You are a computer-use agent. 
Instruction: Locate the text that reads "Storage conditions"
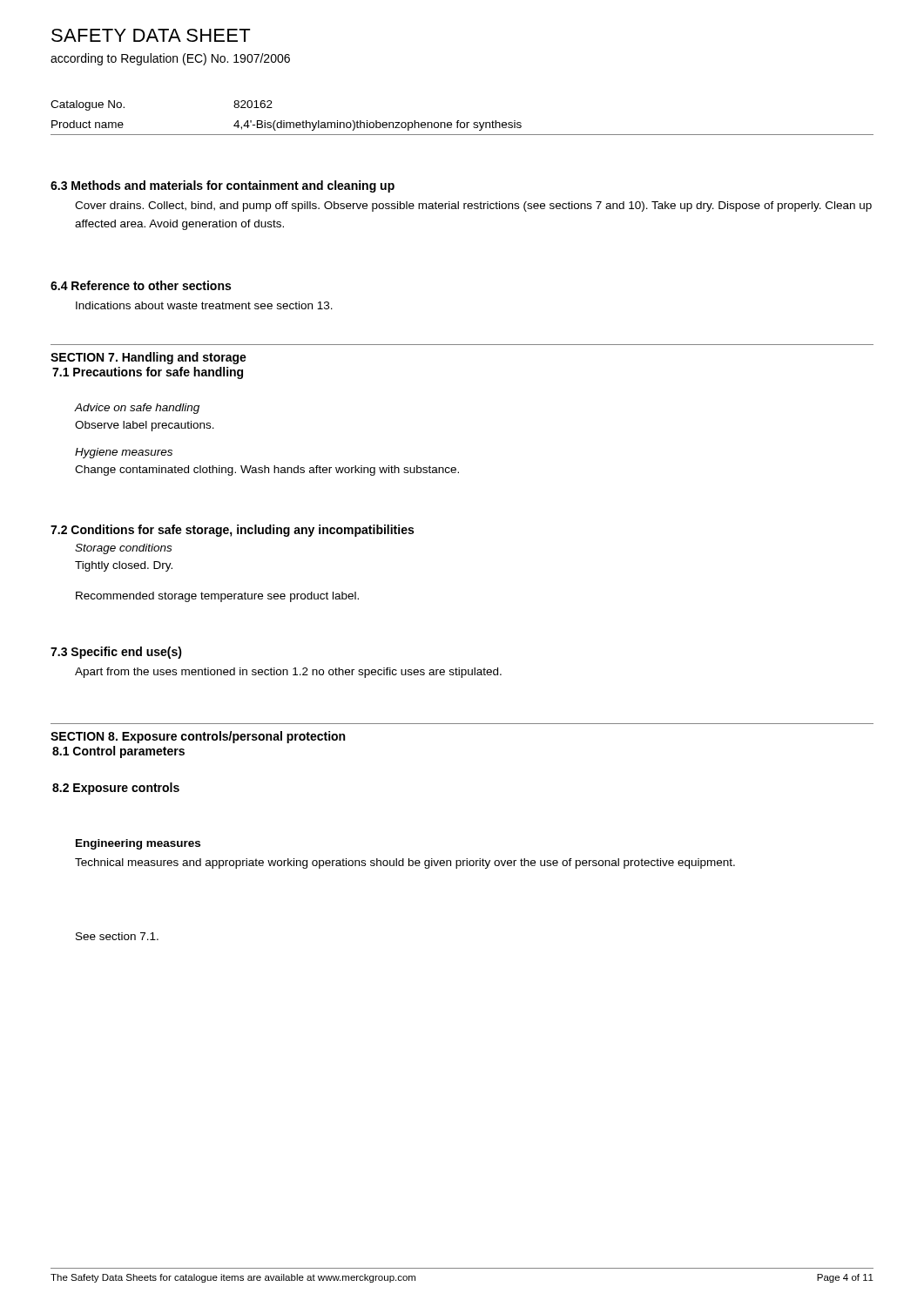pyautogui.click(x=124, y=548)
